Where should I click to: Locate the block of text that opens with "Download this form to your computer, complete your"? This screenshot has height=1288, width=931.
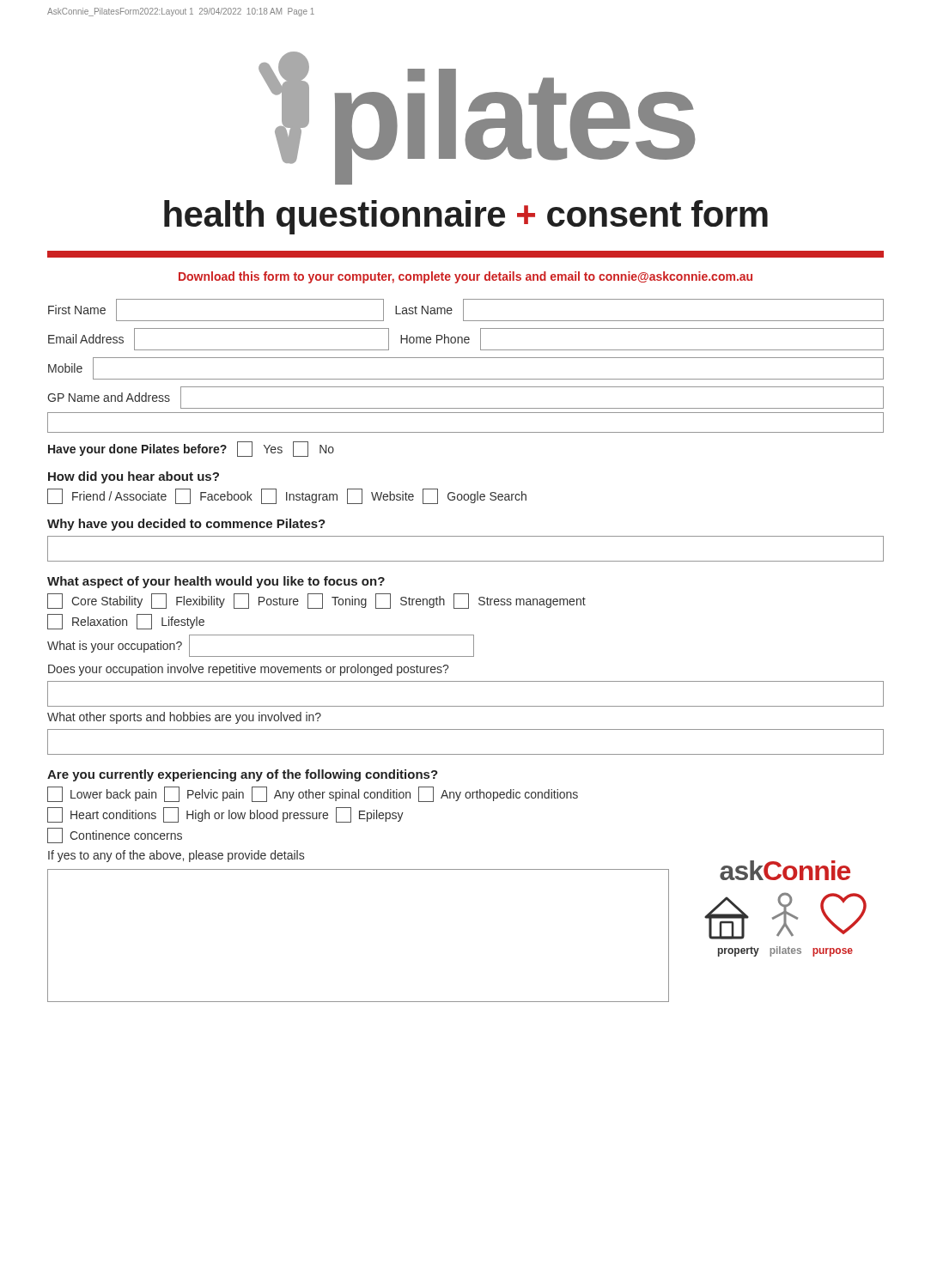(466, 276)
